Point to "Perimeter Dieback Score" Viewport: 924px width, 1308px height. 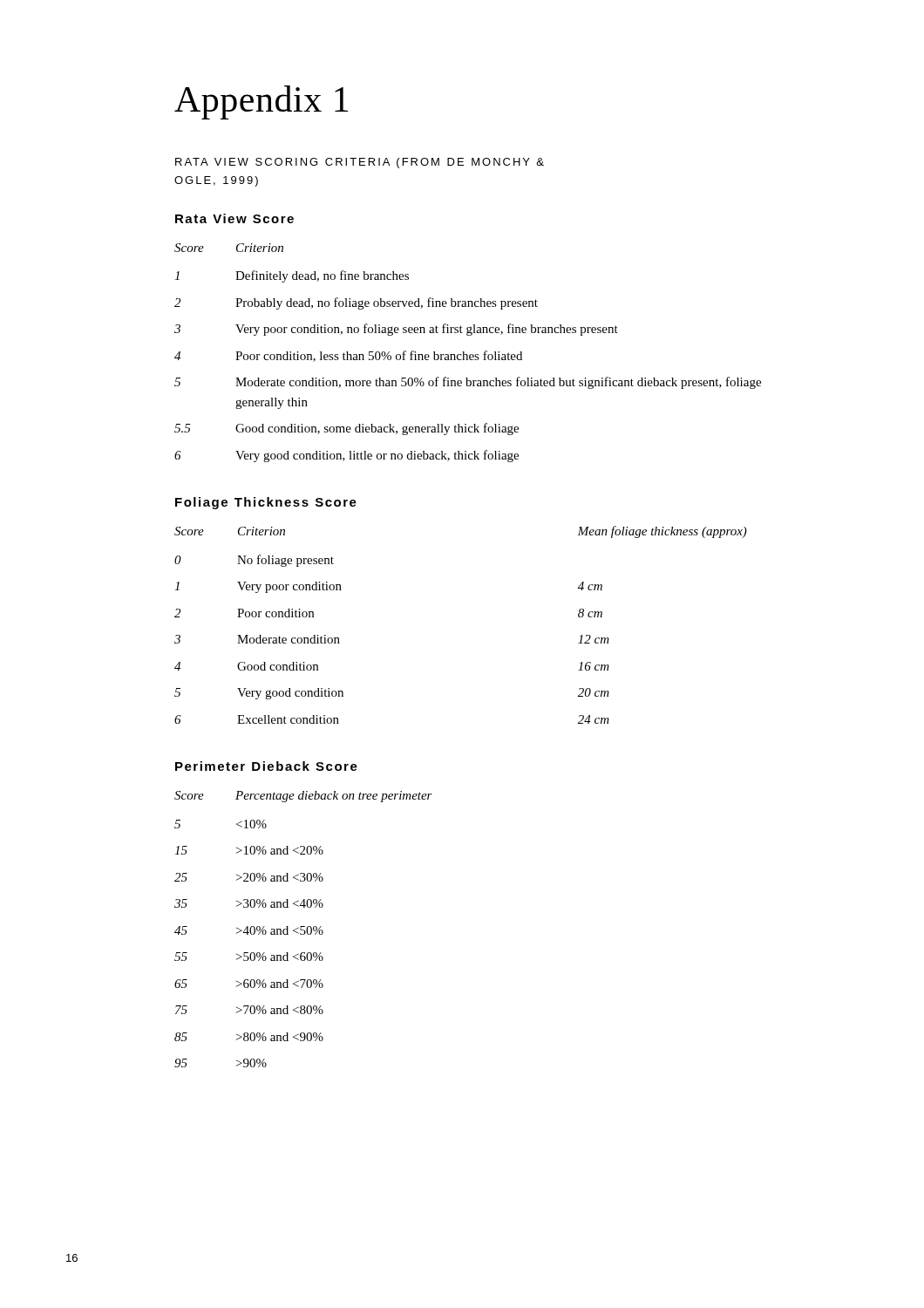pos(266,766)
